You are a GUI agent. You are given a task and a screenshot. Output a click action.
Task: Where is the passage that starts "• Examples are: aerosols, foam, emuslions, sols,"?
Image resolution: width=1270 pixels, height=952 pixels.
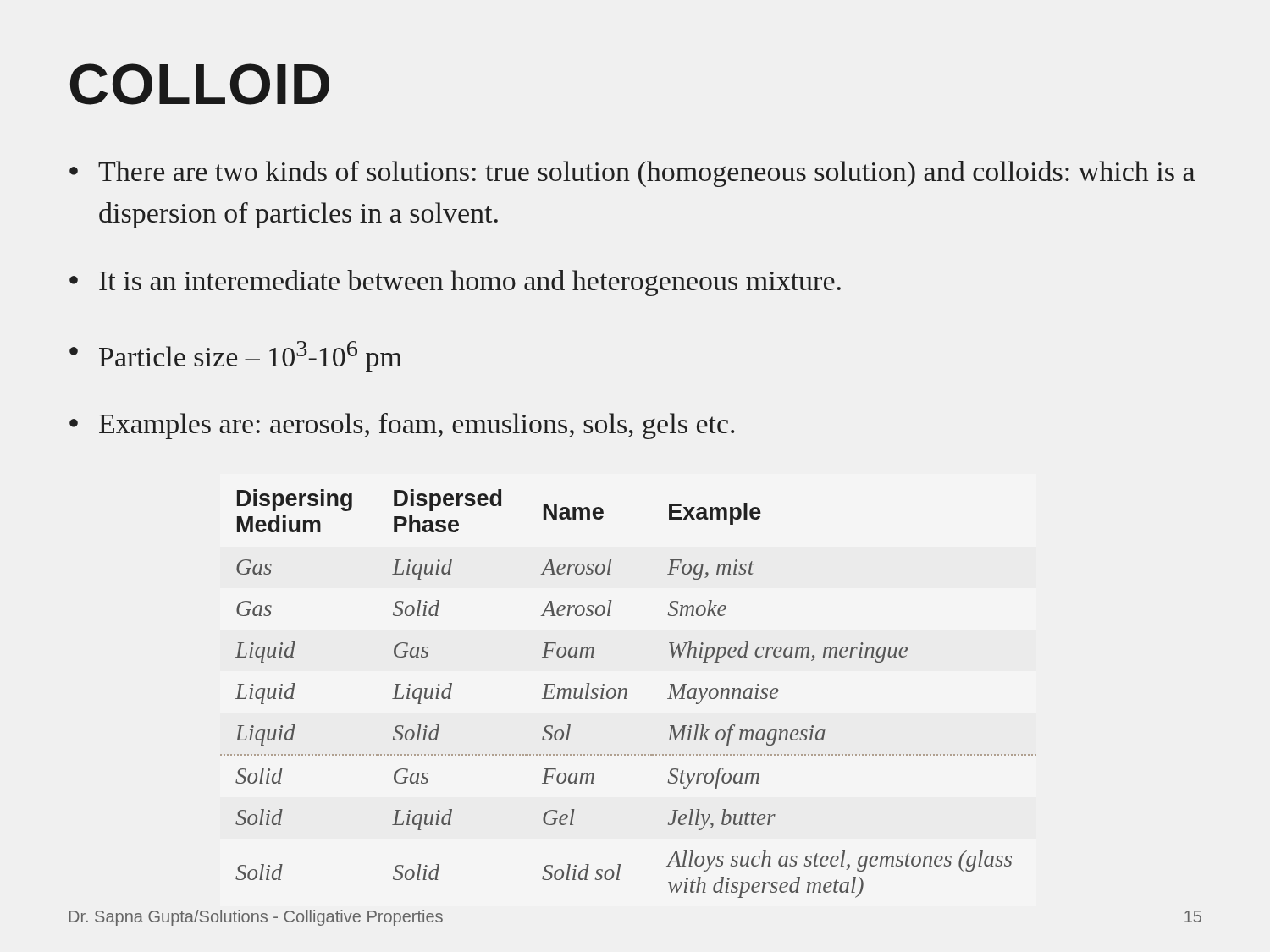[402, 426]
